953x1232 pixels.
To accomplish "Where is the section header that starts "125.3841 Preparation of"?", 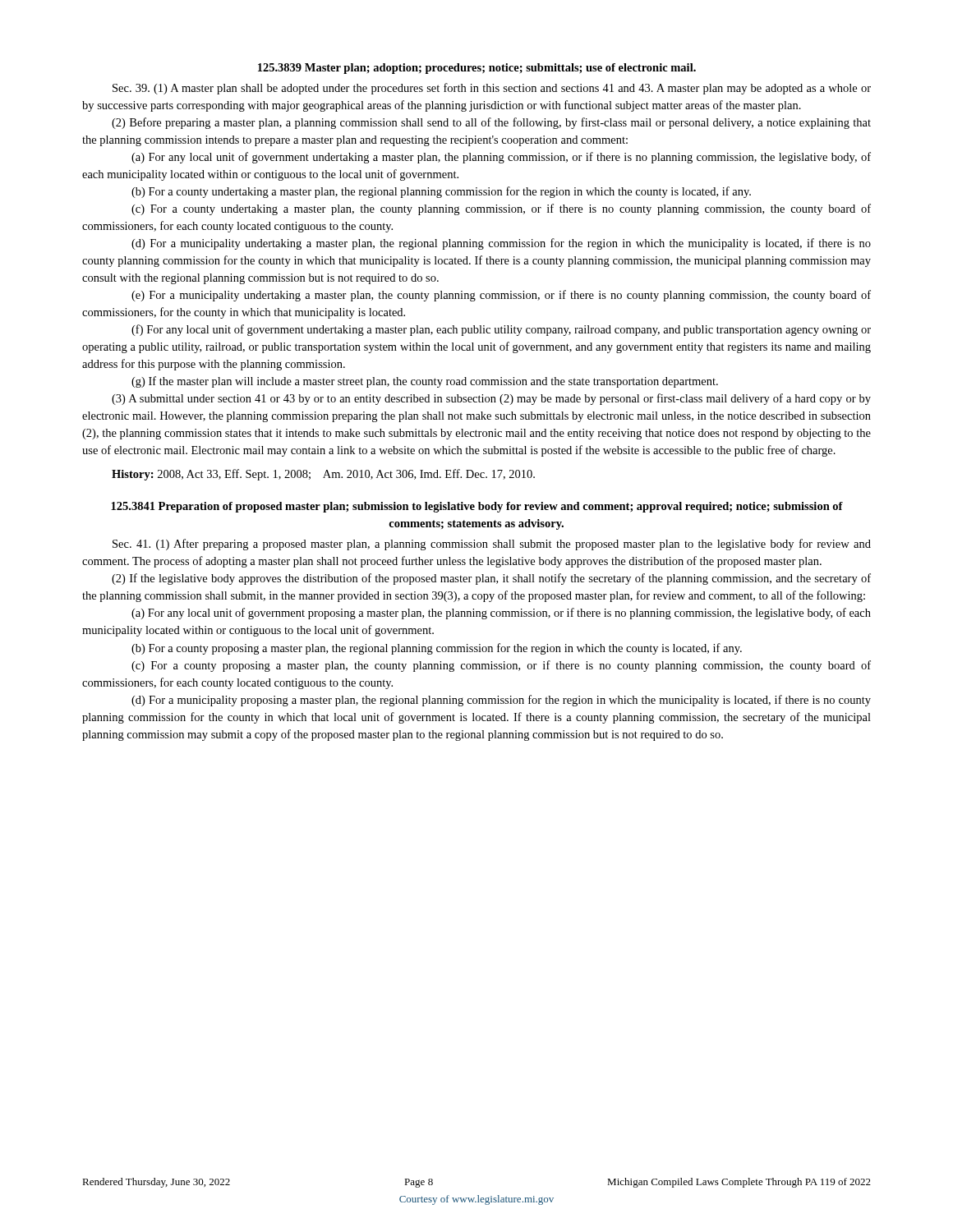I will [x=476, y=515].
